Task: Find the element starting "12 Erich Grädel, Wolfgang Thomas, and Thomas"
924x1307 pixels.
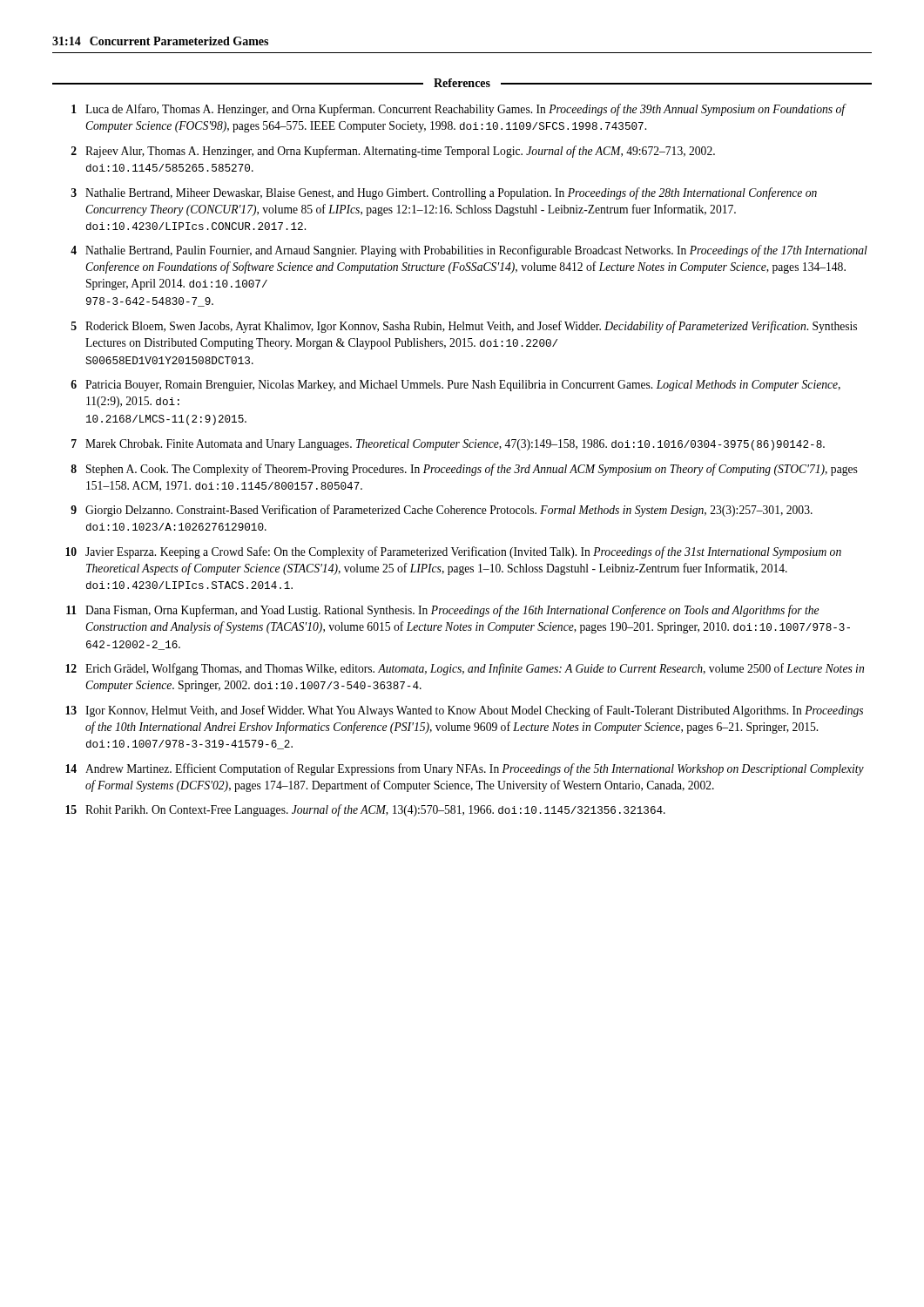Action: click(462, 678)
